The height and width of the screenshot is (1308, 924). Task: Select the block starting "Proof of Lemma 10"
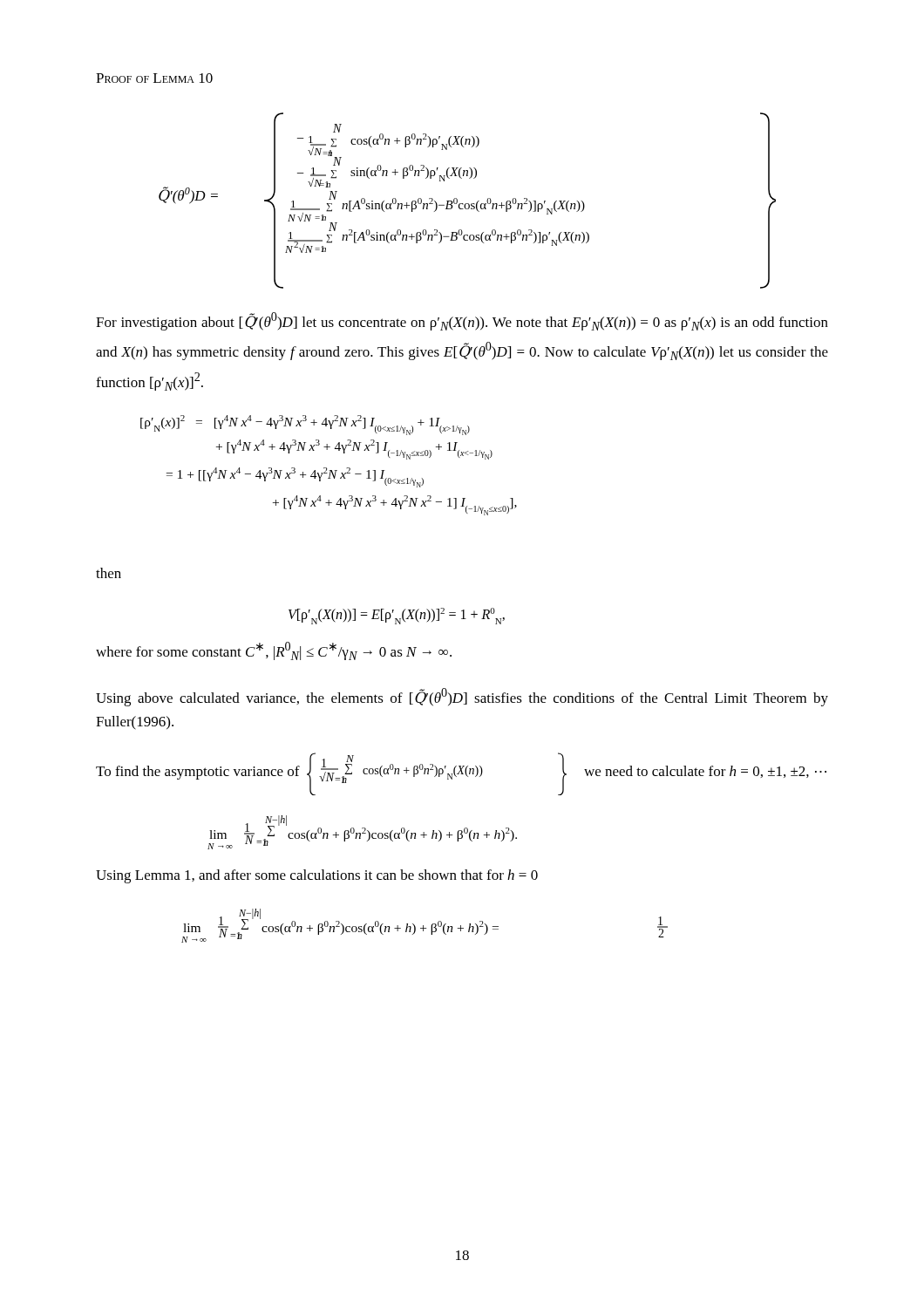click(154, 78)
